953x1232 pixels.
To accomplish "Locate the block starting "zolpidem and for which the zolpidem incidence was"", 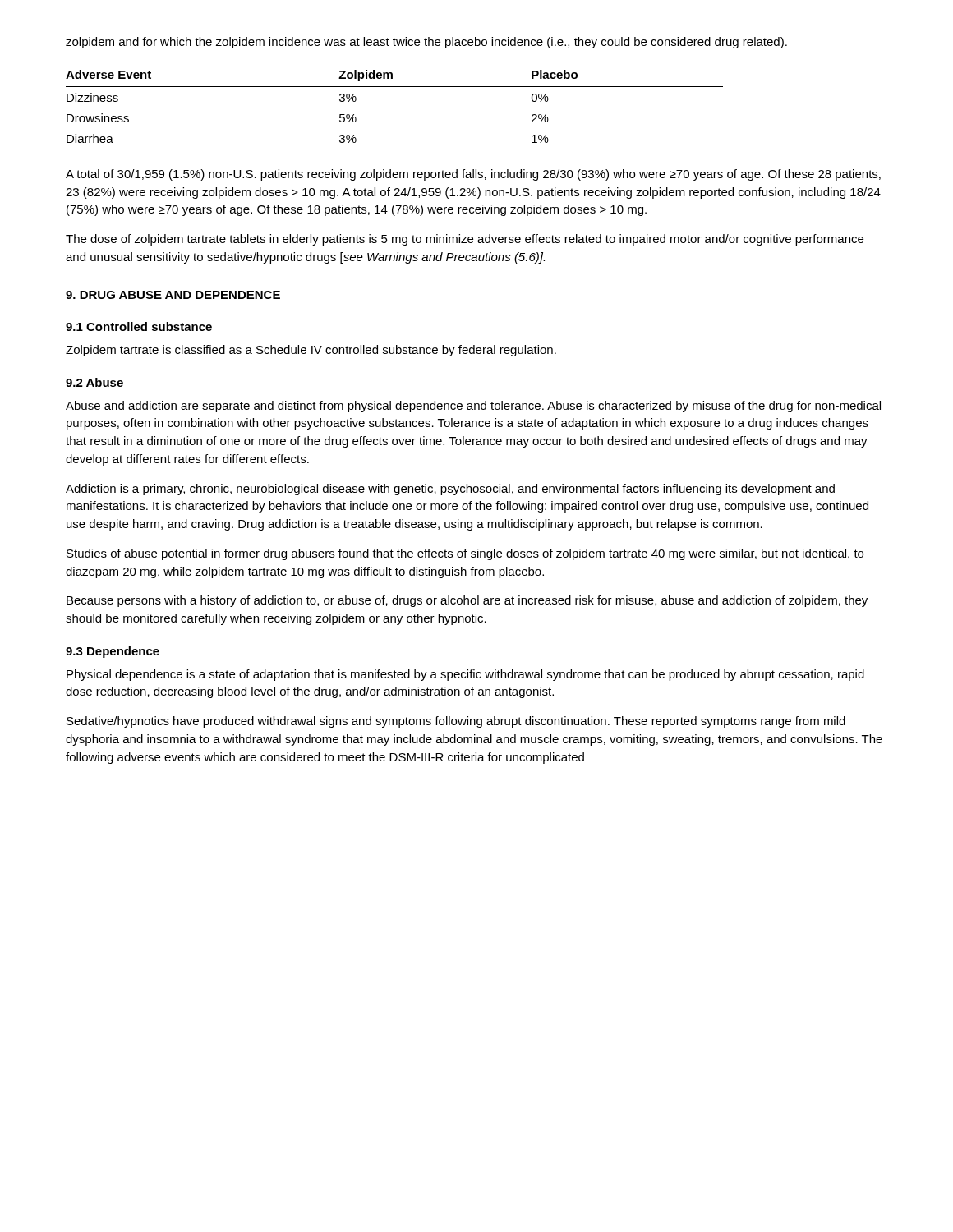I will point(476,42).
